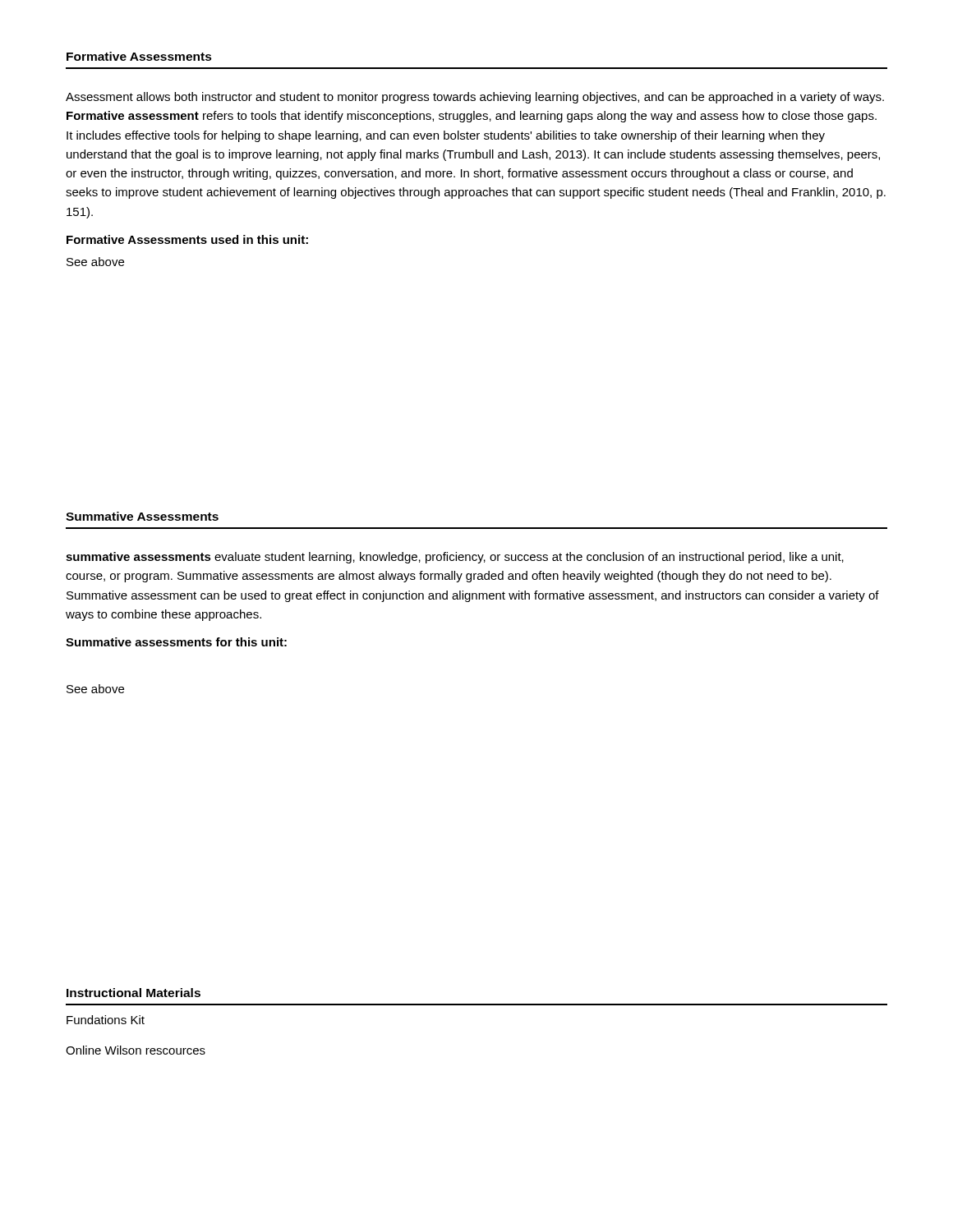Click on the text containing "Online Wilson rescources"
The image size is (953, 1232).
click(136, 1050)
